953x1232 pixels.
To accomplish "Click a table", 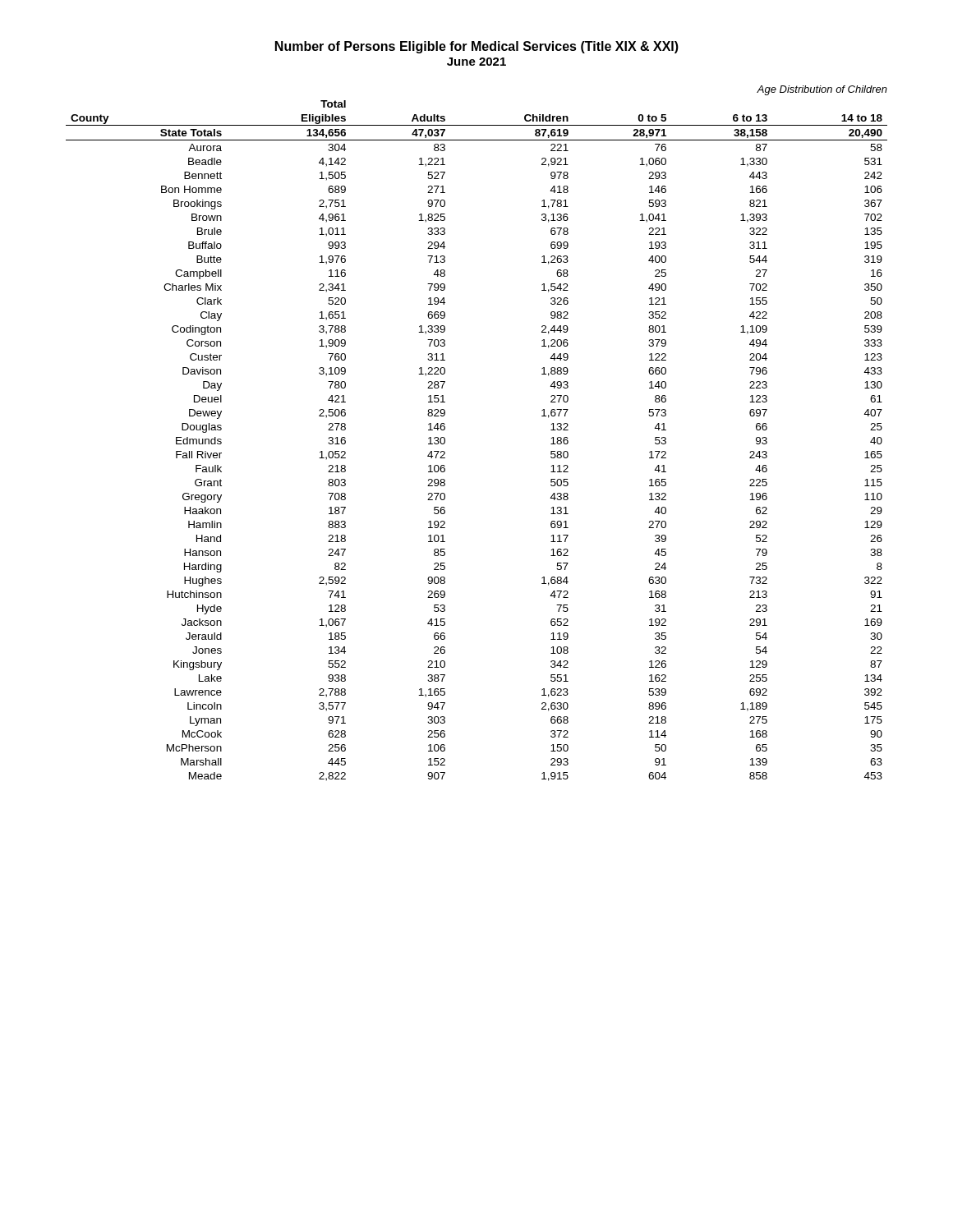I will tap(476, 433).
